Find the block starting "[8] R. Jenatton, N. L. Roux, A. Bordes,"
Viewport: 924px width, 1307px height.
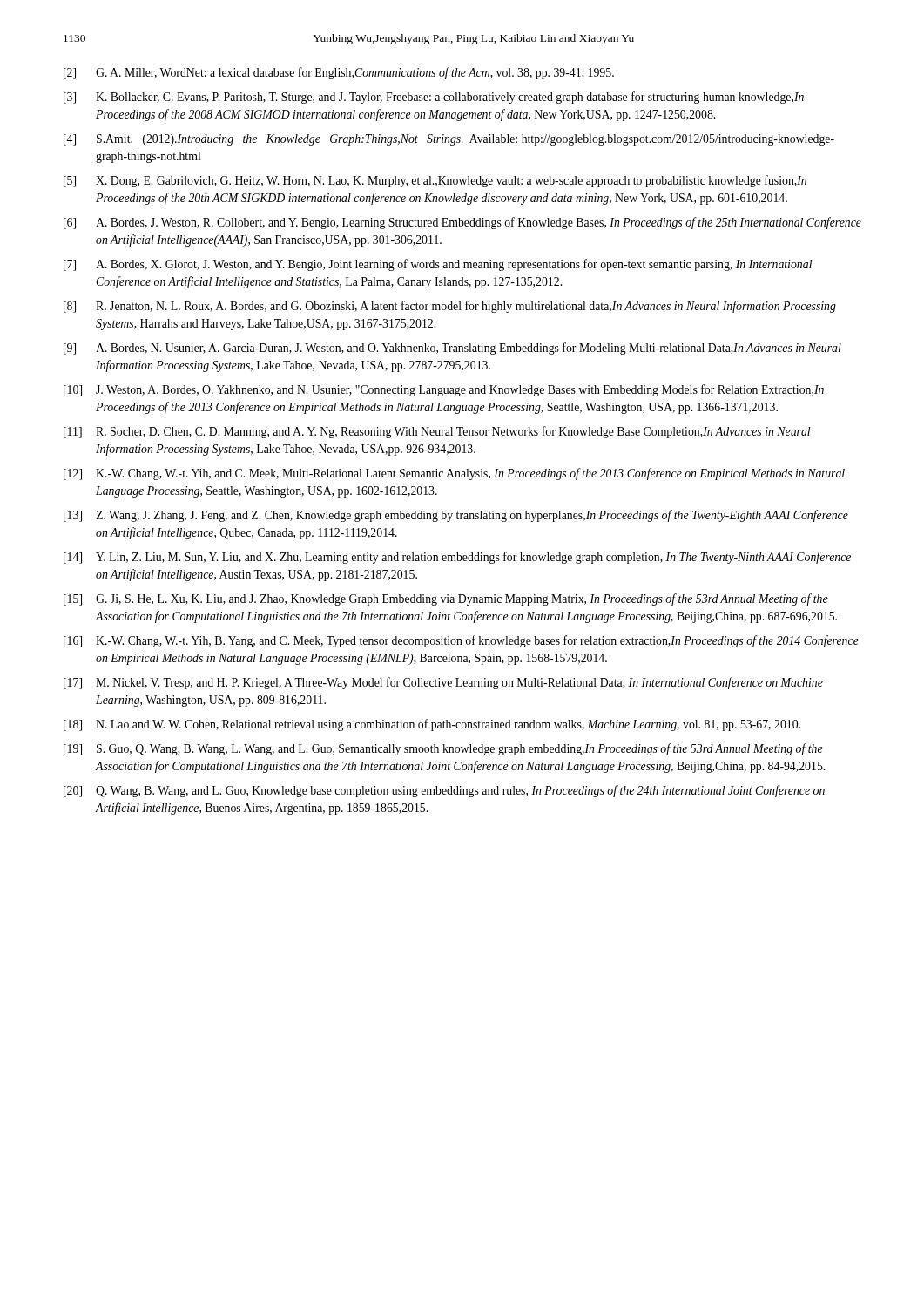(462, 315)
